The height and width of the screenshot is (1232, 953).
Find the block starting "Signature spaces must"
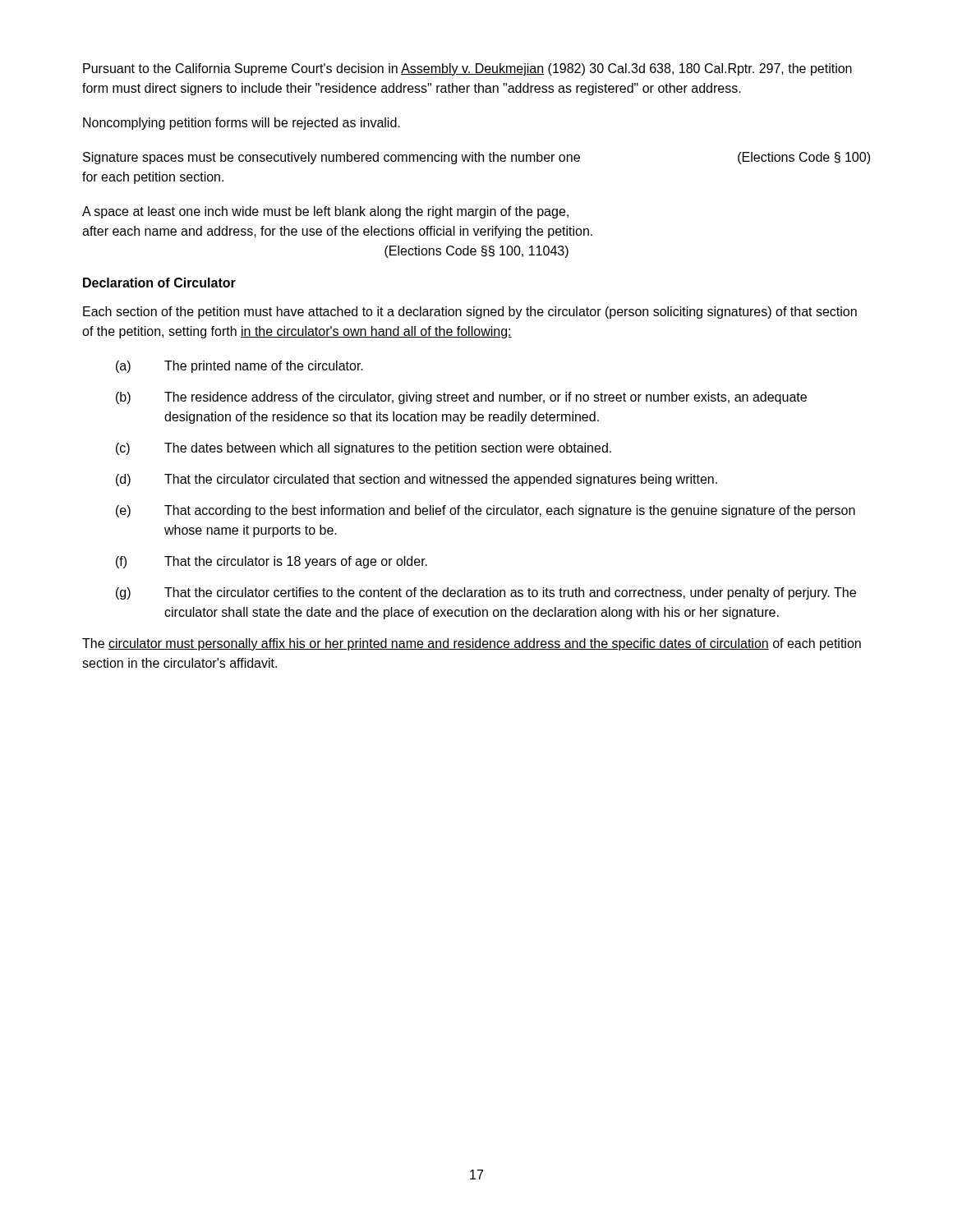click(x=476, y=168)
